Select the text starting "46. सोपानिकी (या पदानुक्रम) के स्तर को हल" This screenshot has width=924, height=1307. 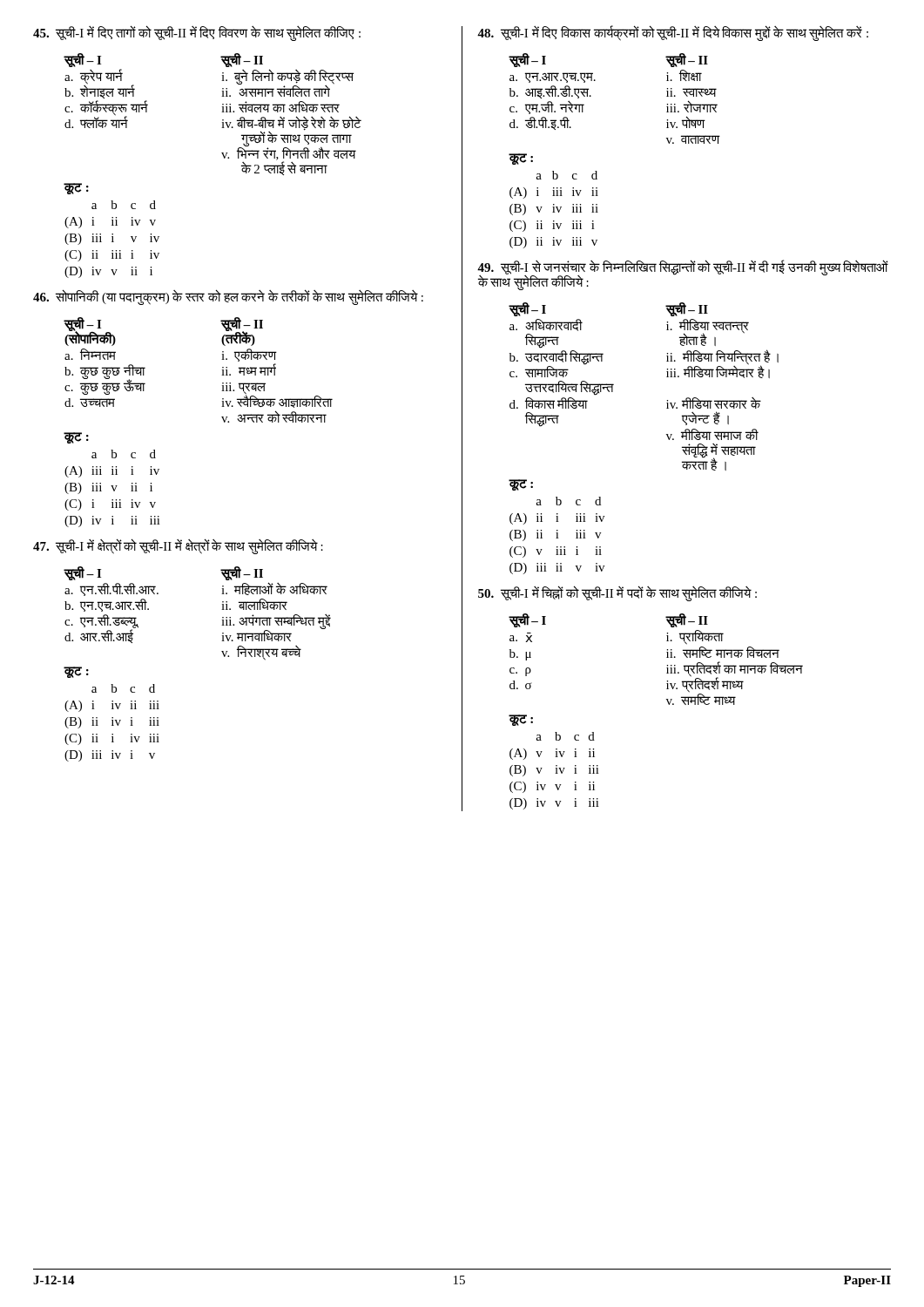point(229,297)
